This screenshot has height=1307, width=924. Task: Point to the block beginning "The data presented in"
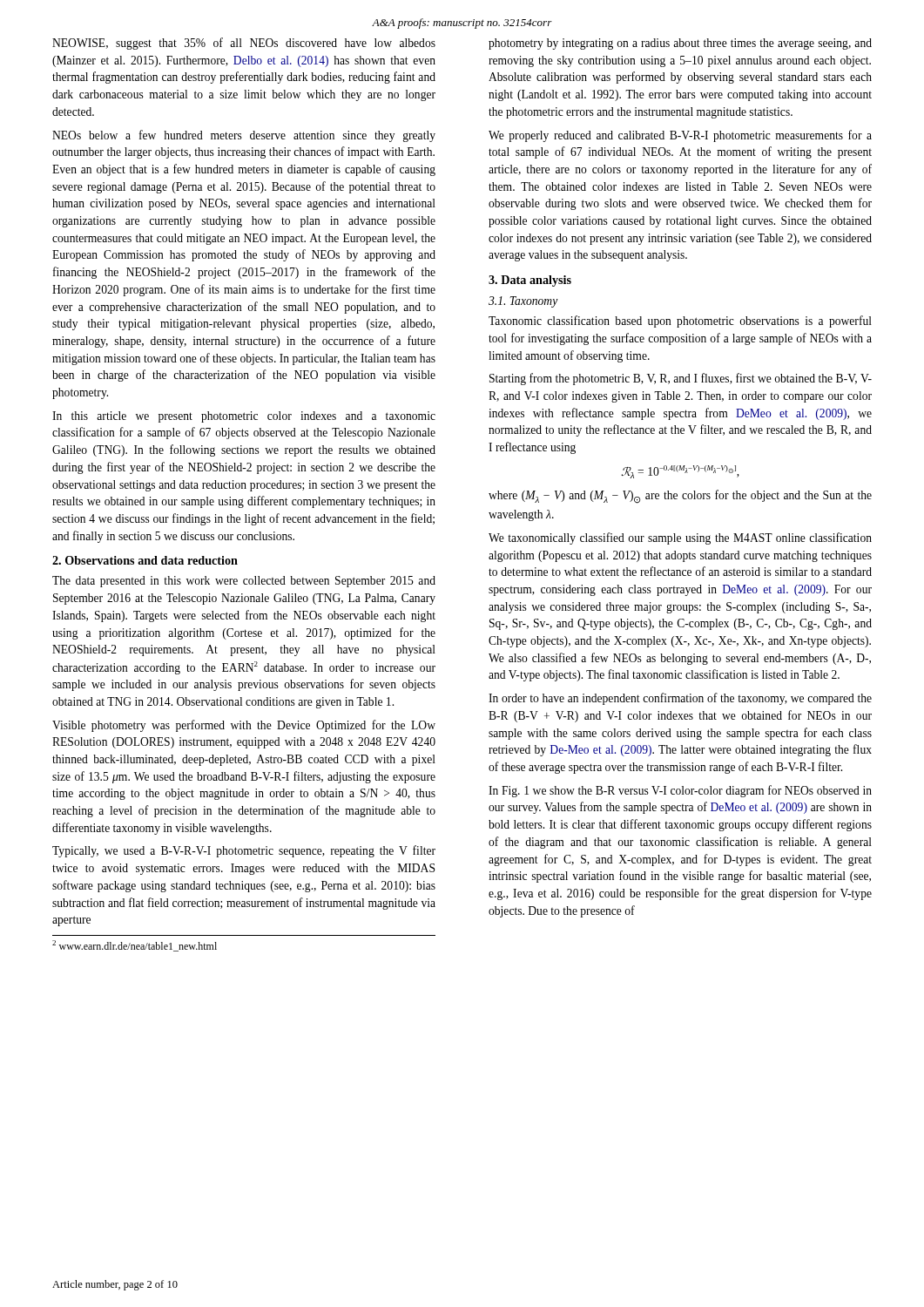pos(244,642)
